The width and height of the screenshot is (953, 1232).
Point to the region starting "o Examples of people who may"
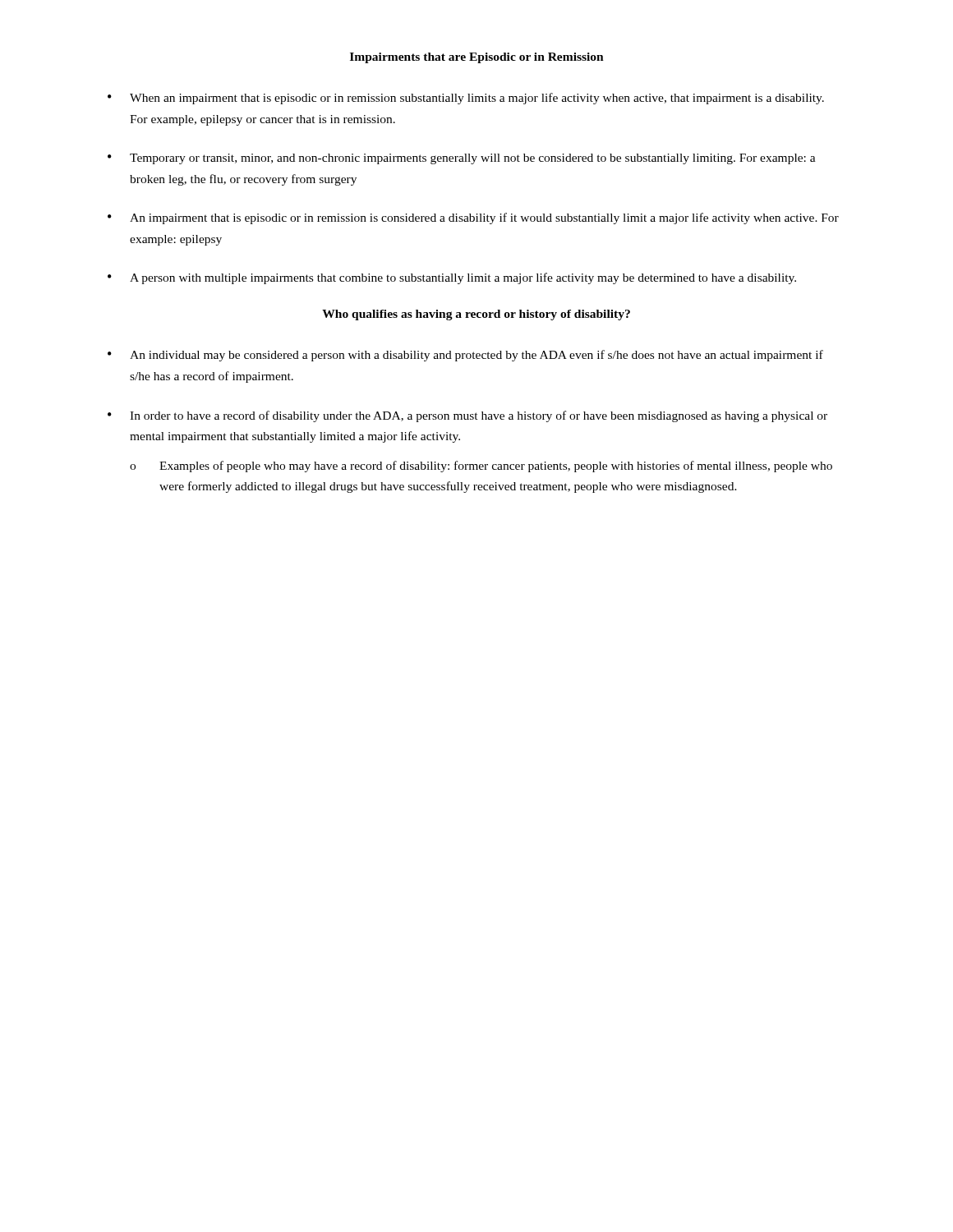[x=488, y=476]
